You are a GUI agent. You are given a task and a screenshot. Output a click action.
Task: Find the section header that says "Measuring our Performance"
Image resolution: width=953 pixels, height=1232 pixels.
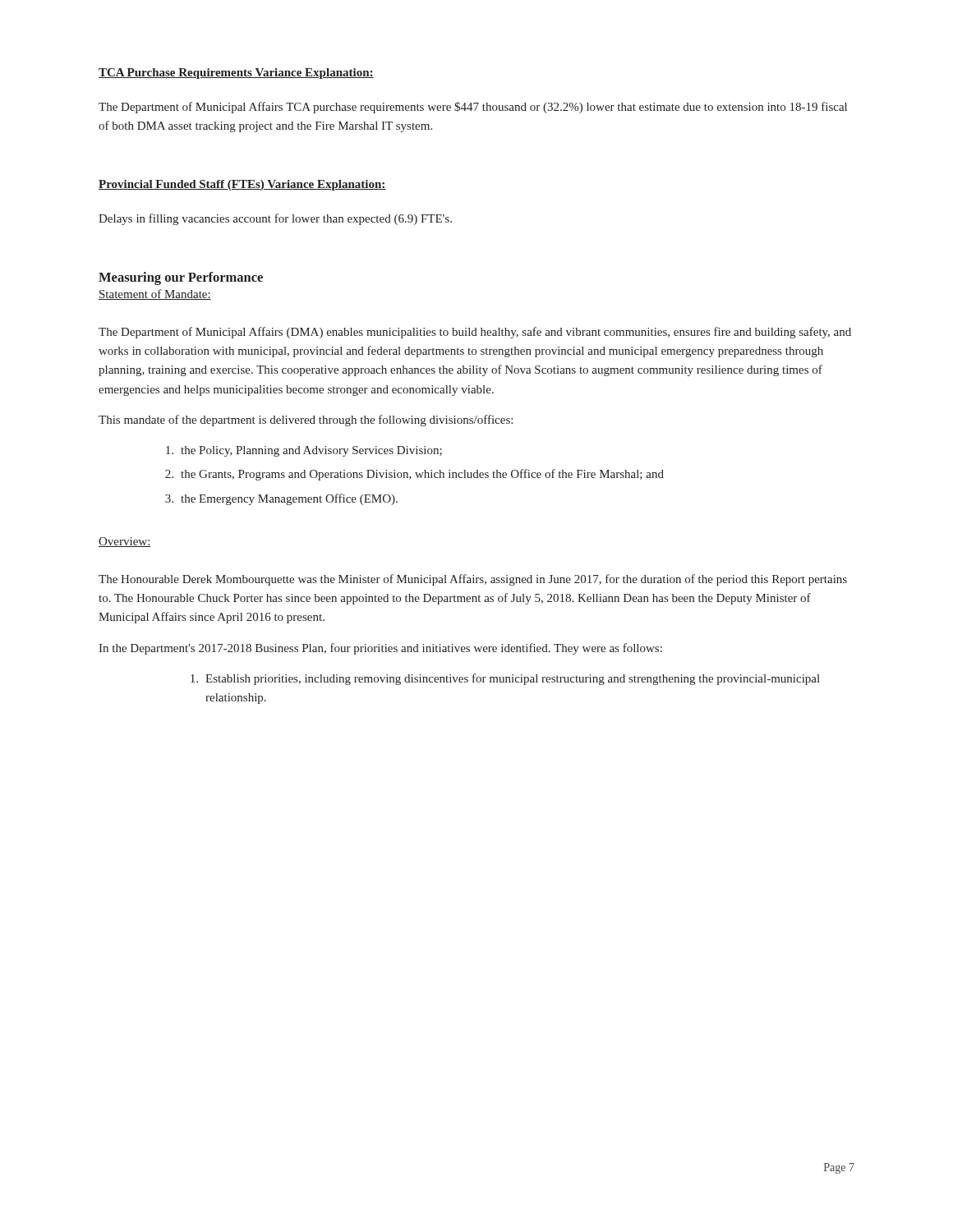(181, 278)
